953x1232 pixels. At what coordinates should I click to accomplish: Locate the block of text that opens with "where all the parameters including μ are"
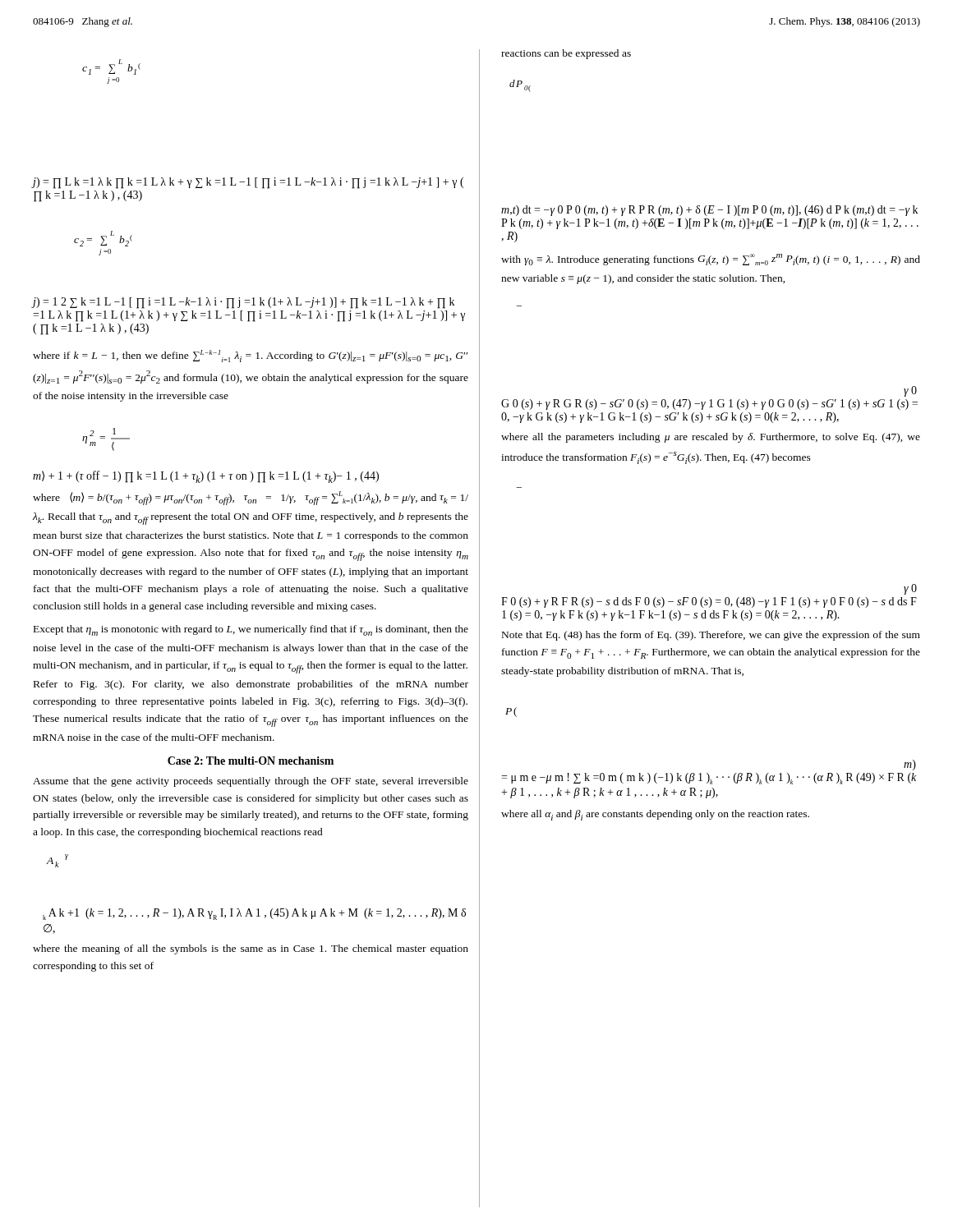[x=711, y=449]
